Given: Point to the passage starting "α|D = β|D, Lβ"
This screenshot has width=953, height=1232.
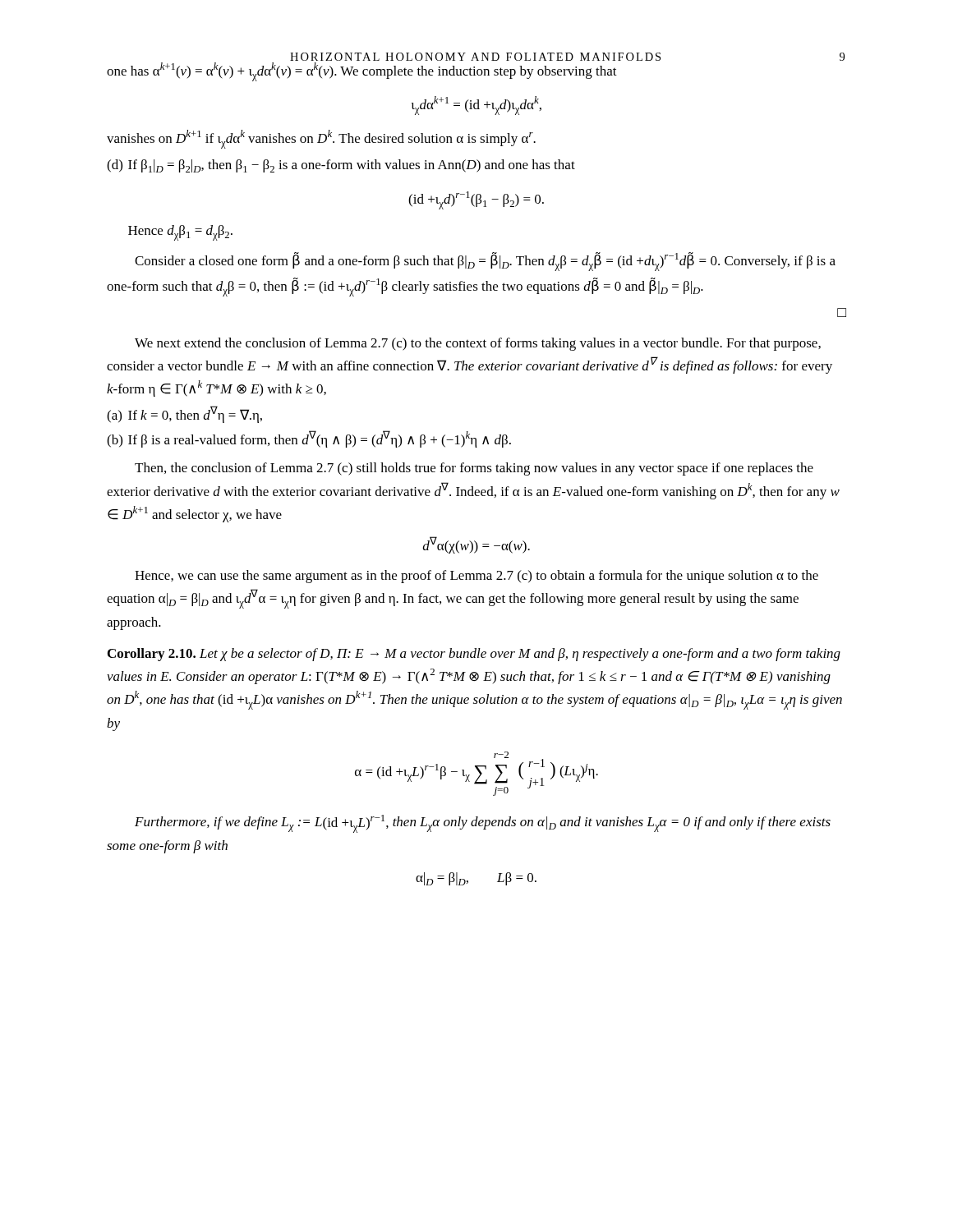Looking at the screenshot, I should tap(476, 879).
